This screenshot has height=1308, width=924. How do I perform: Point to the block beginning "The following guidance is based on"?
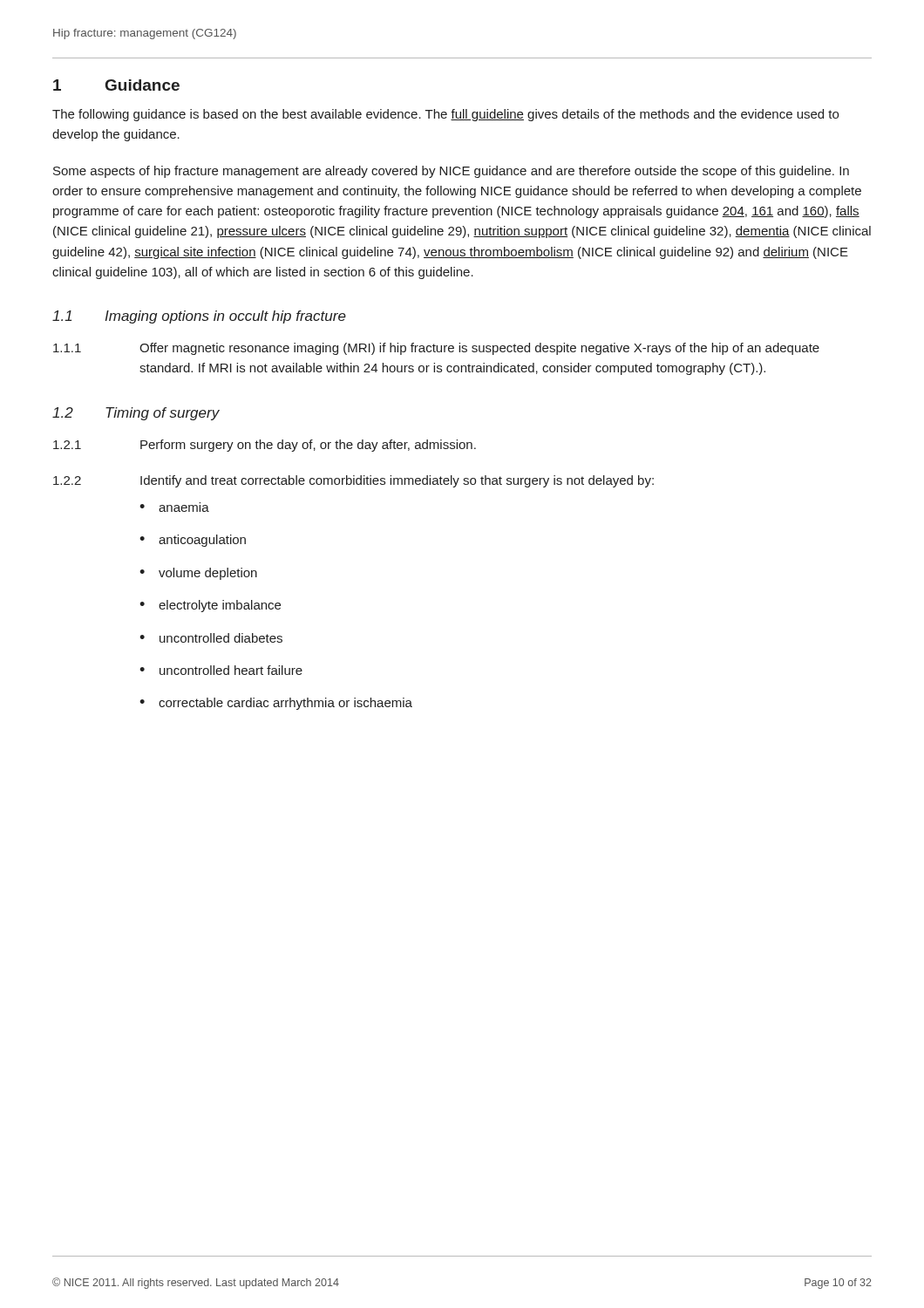pos(446,124)
